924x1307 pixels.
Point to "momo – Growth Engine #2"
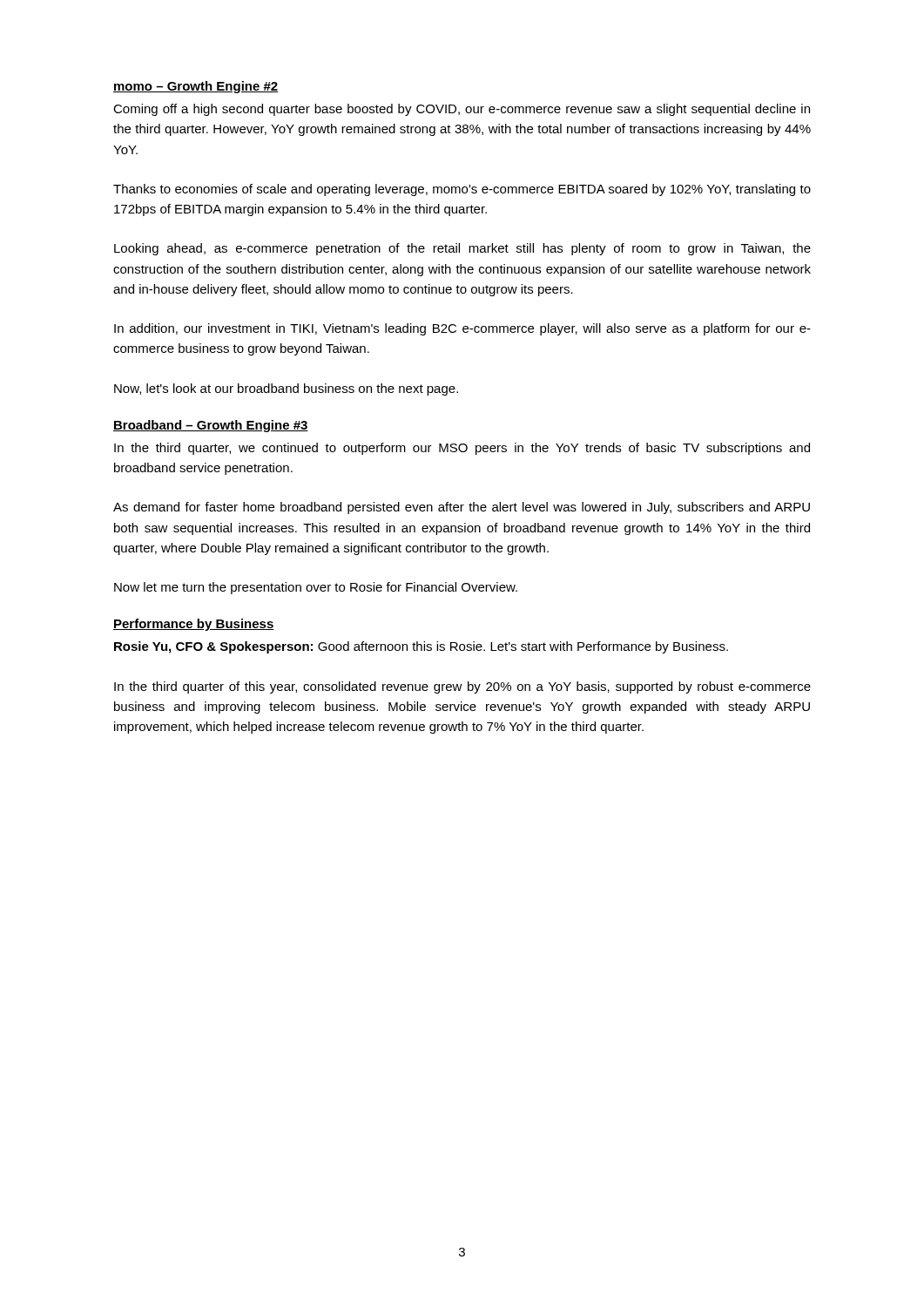point(196,86)
